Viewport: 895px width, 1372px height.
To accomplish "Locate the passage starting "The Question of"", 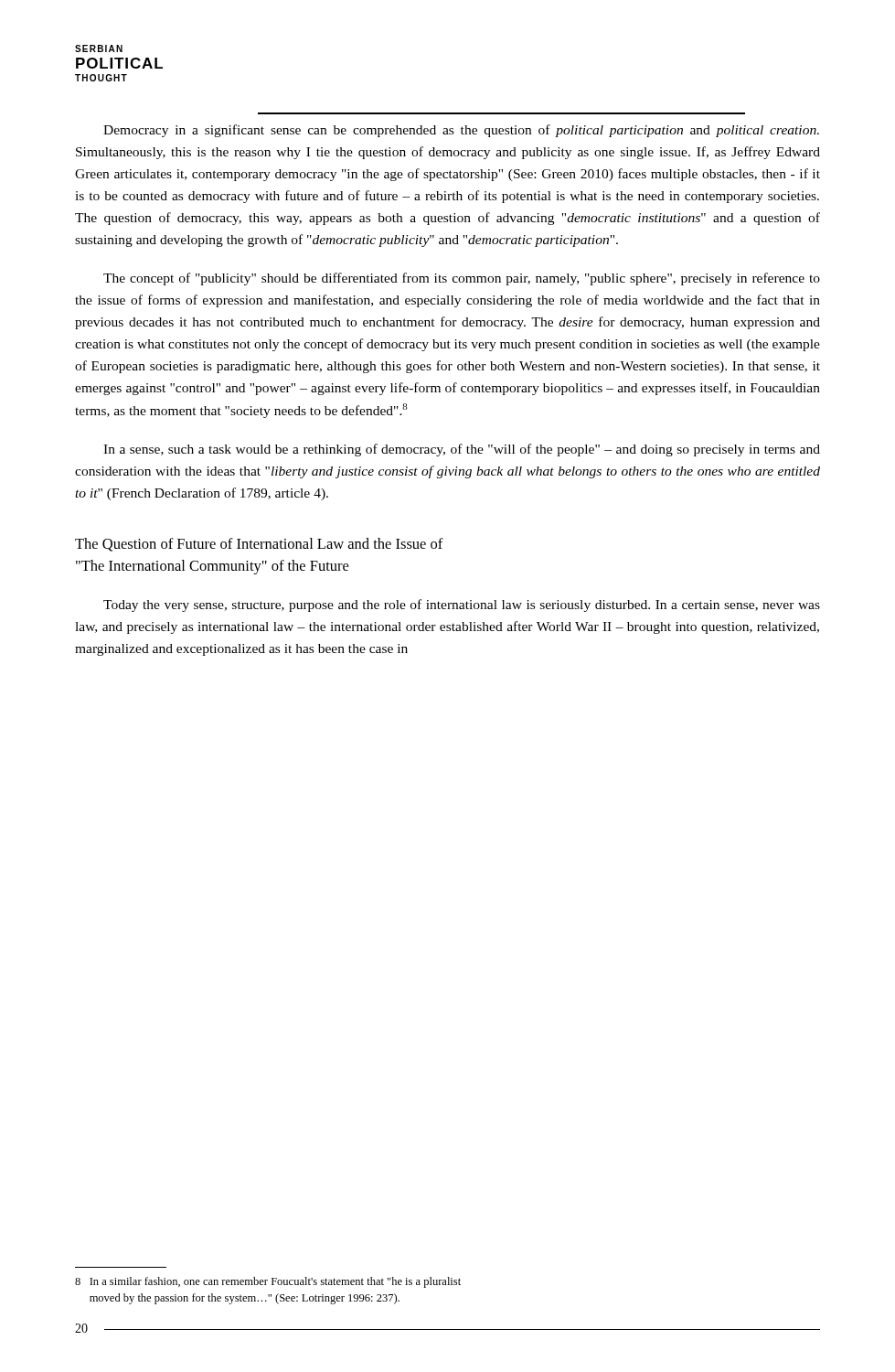I will point(259,555).
